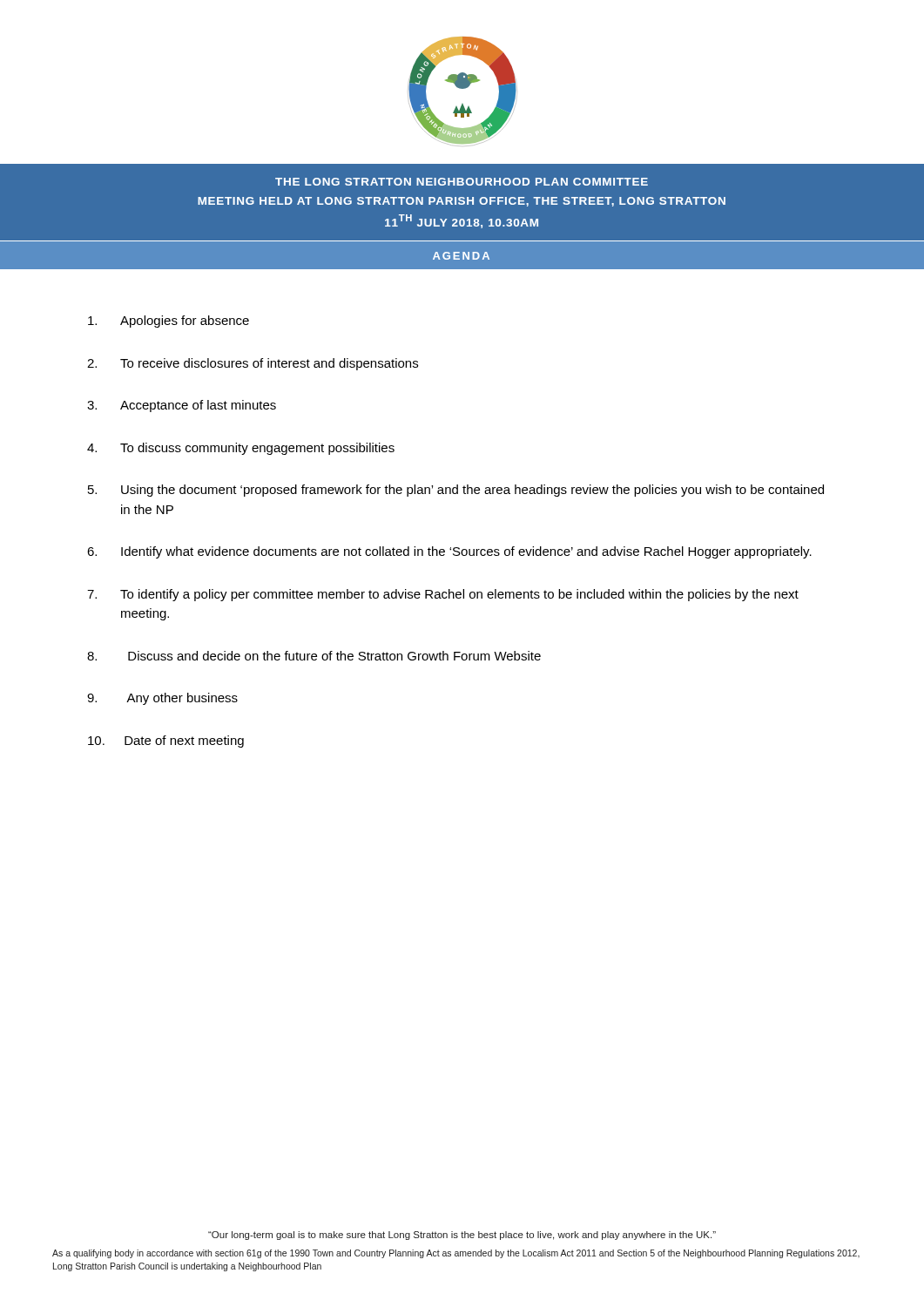Find the block on this page that starts "4. To discuss community engagement"
The height and width of the screenshot is (1307, 924).
(241, 449)
